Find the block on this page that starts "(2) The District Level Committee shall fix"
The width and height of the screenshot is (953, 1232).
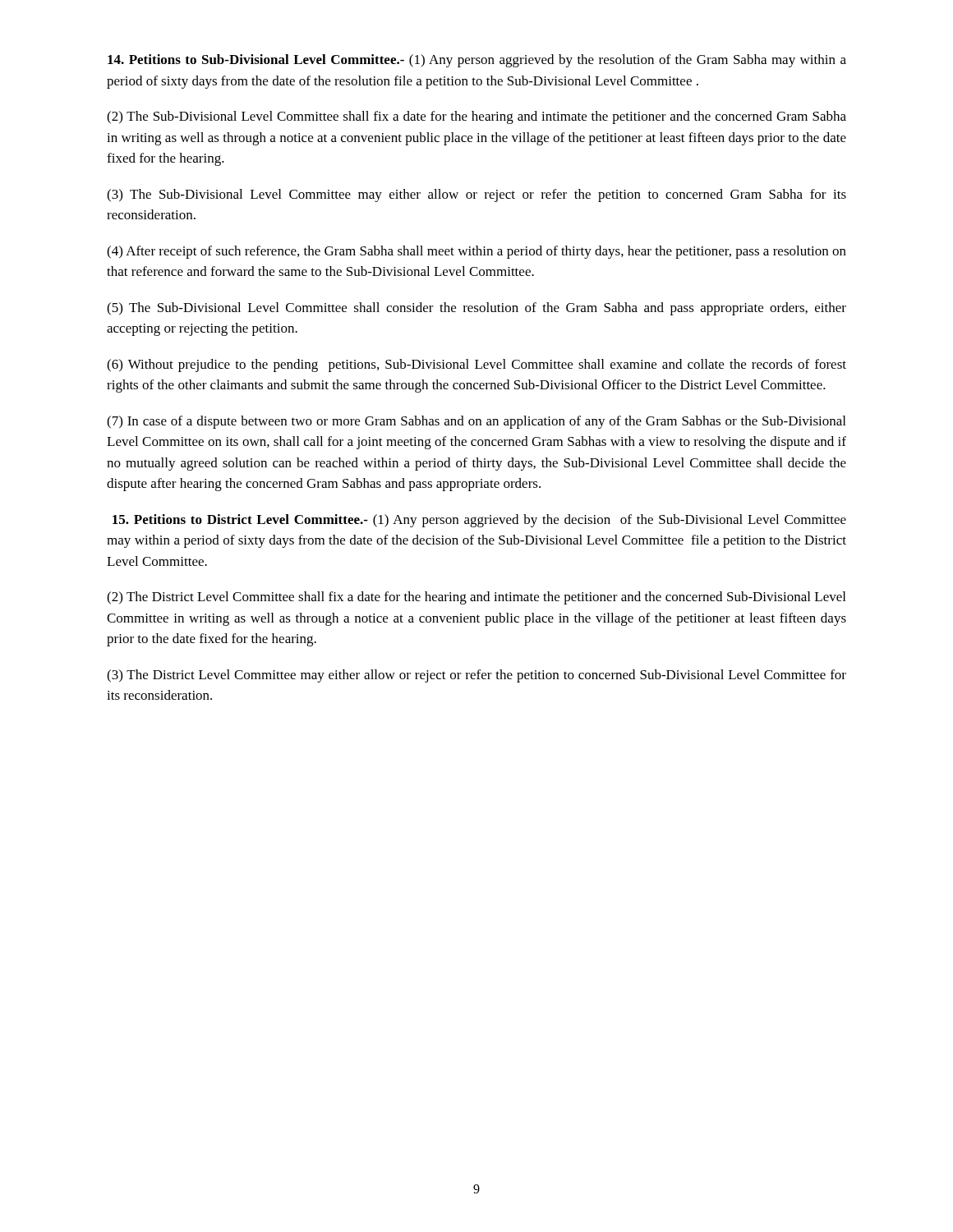tap(476, 618)
